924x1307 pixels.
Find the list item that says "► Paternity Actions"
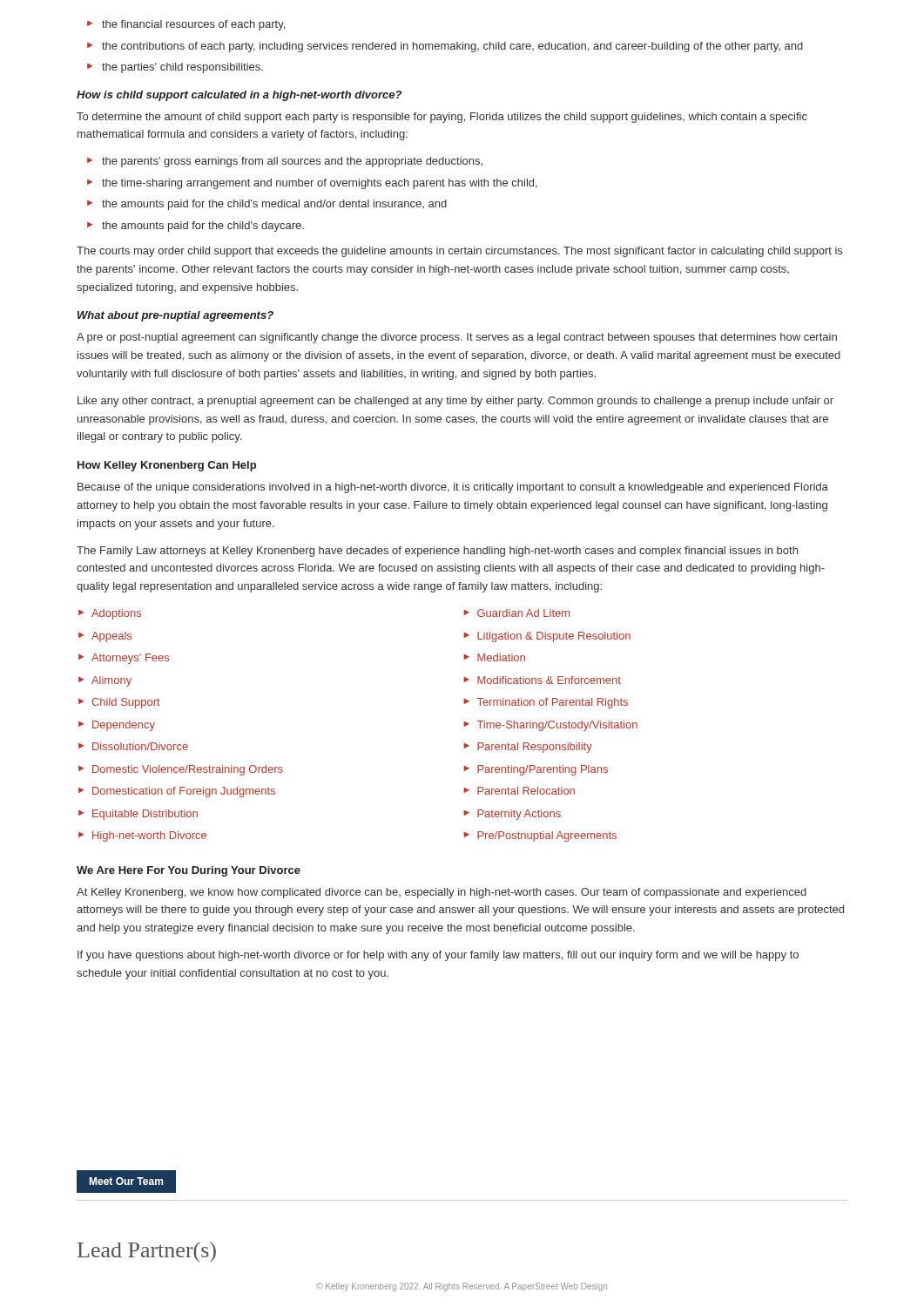pyautogui.click(x=512, y=813)
